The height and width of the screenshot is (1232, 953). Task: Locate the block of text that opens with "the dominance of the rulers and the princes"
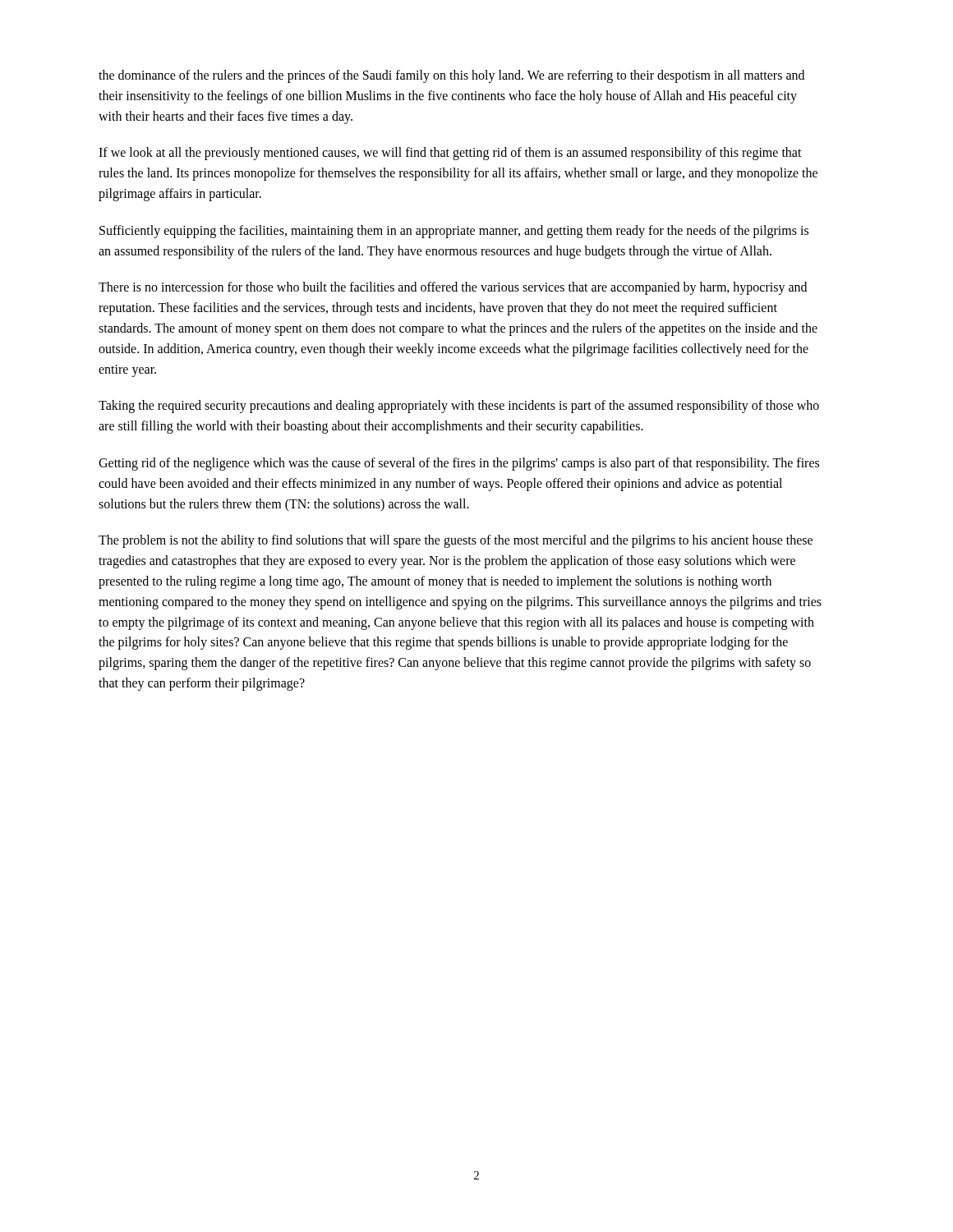[452, 95]
